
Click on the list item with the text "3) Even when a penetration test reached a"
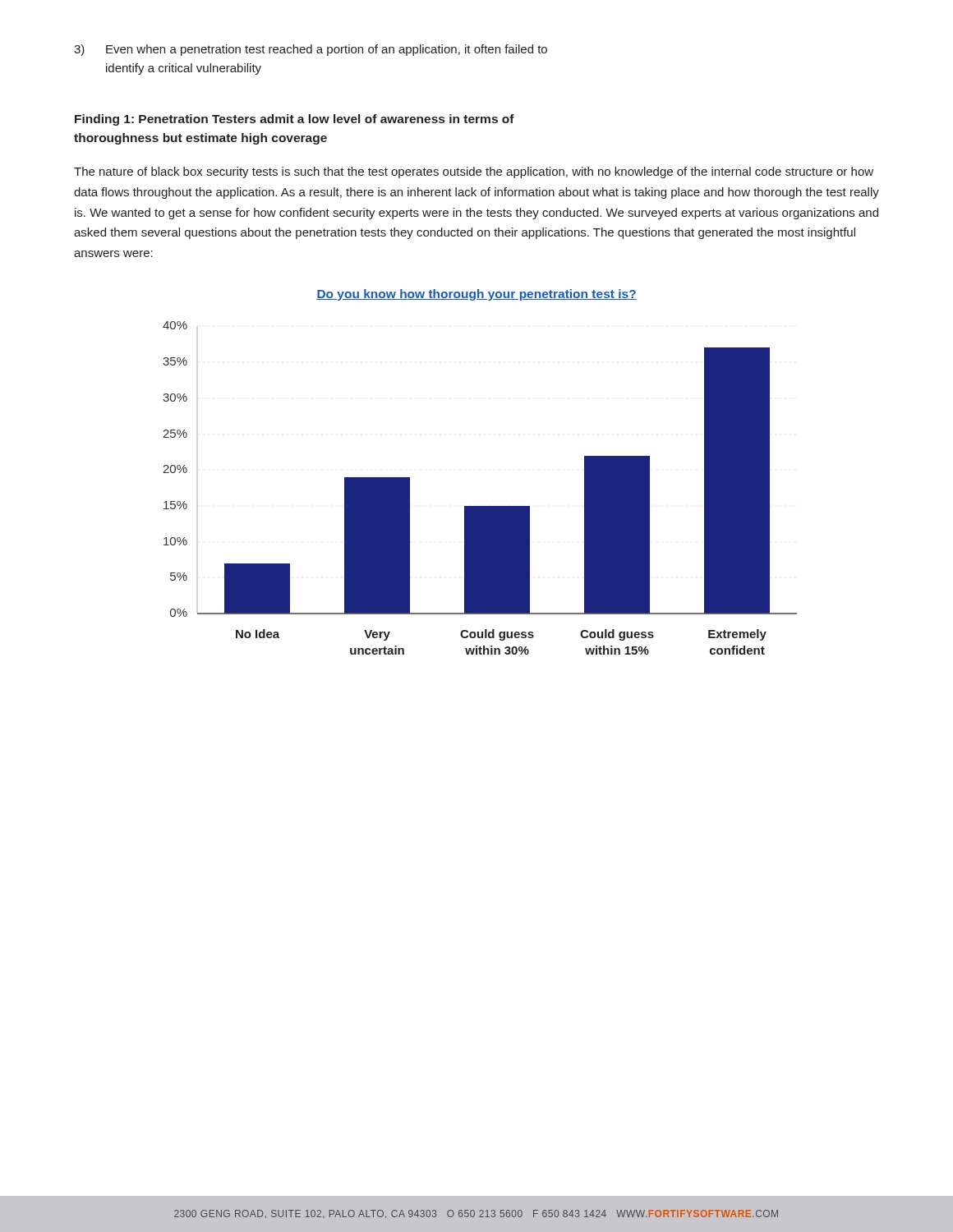(476, 59)
